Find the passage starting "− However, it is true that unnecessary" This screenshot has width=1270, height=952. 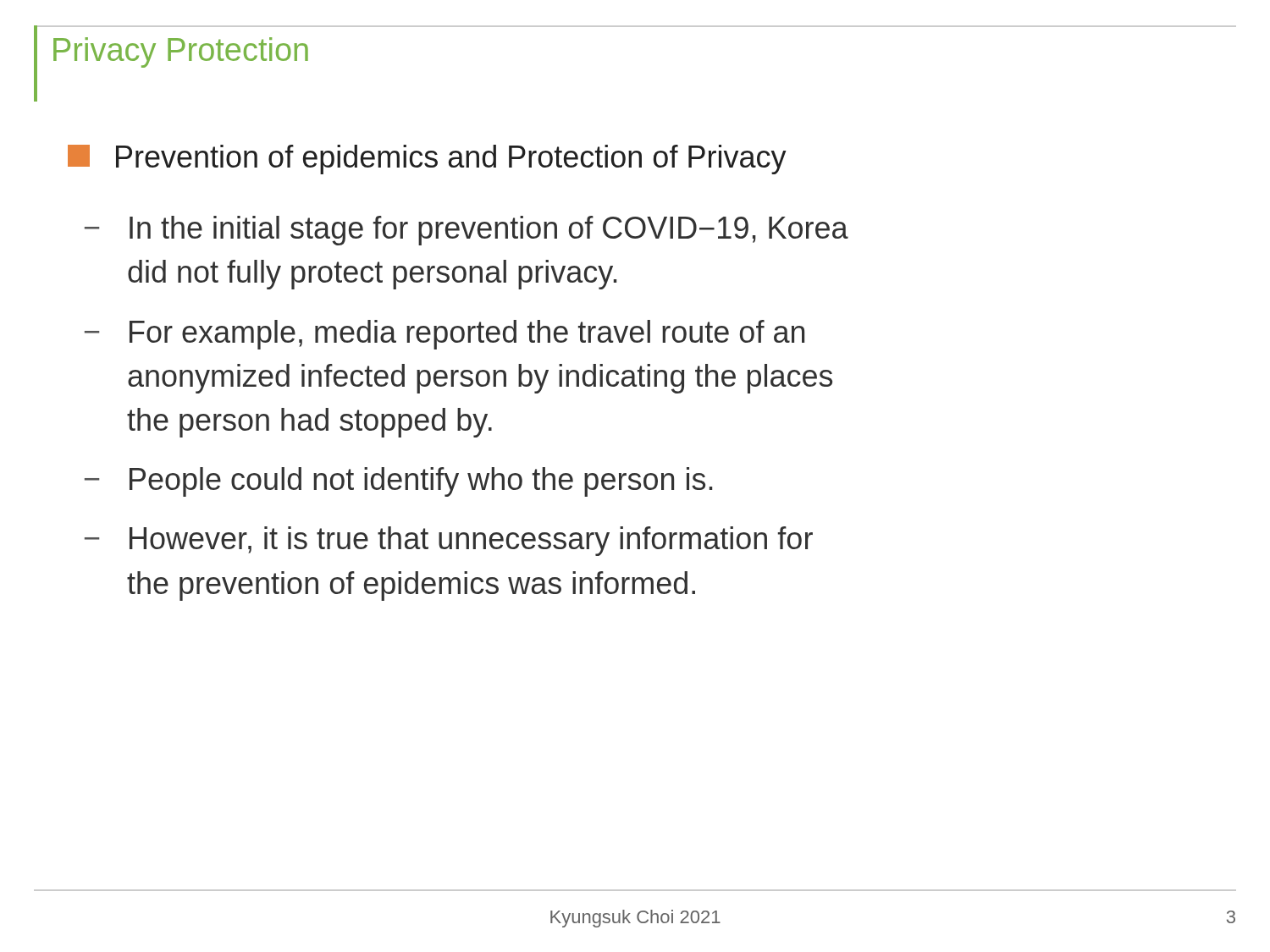coord(448,561)
